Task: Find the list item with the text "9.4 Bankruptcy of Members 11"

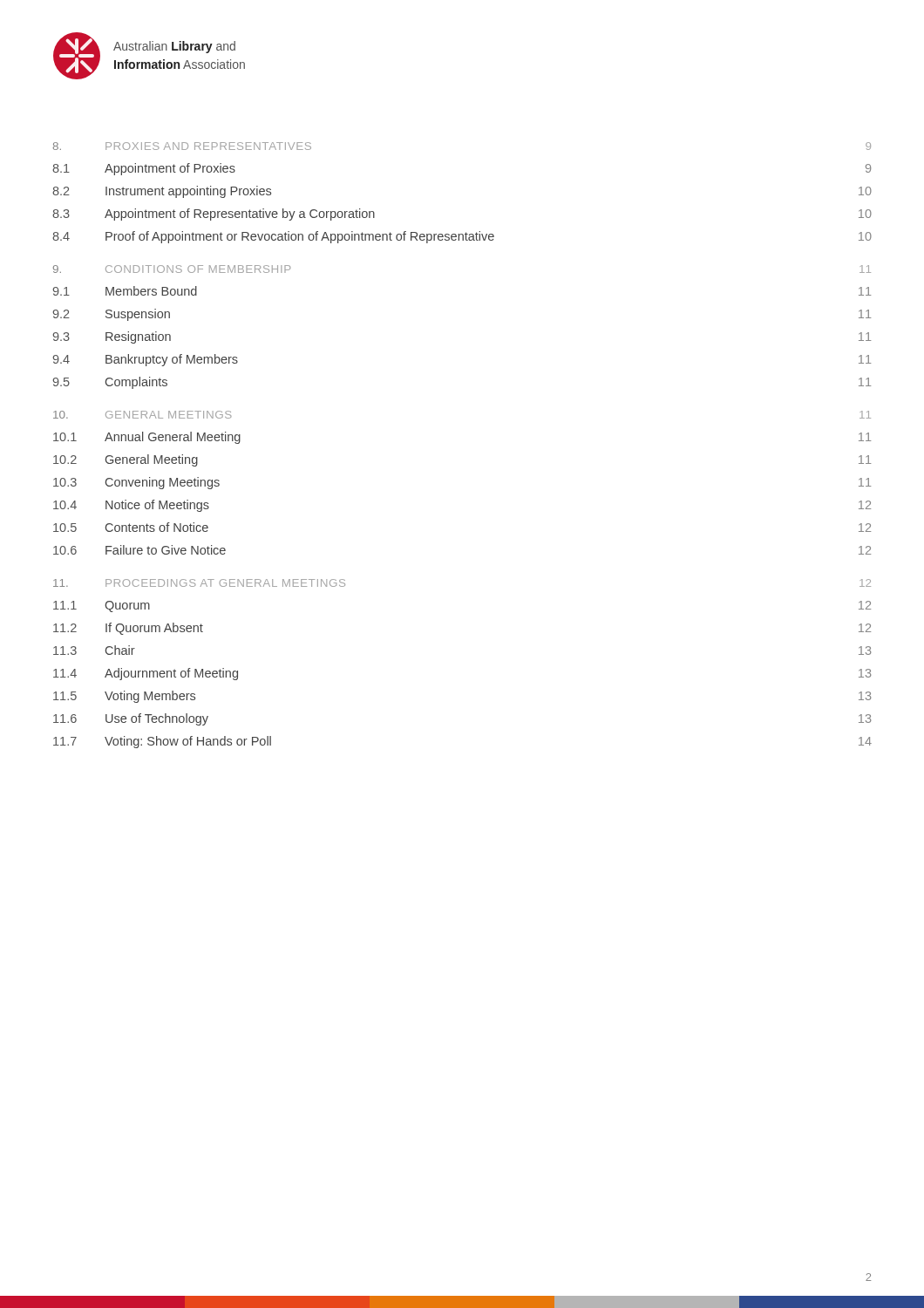Action: coord(173,360)
